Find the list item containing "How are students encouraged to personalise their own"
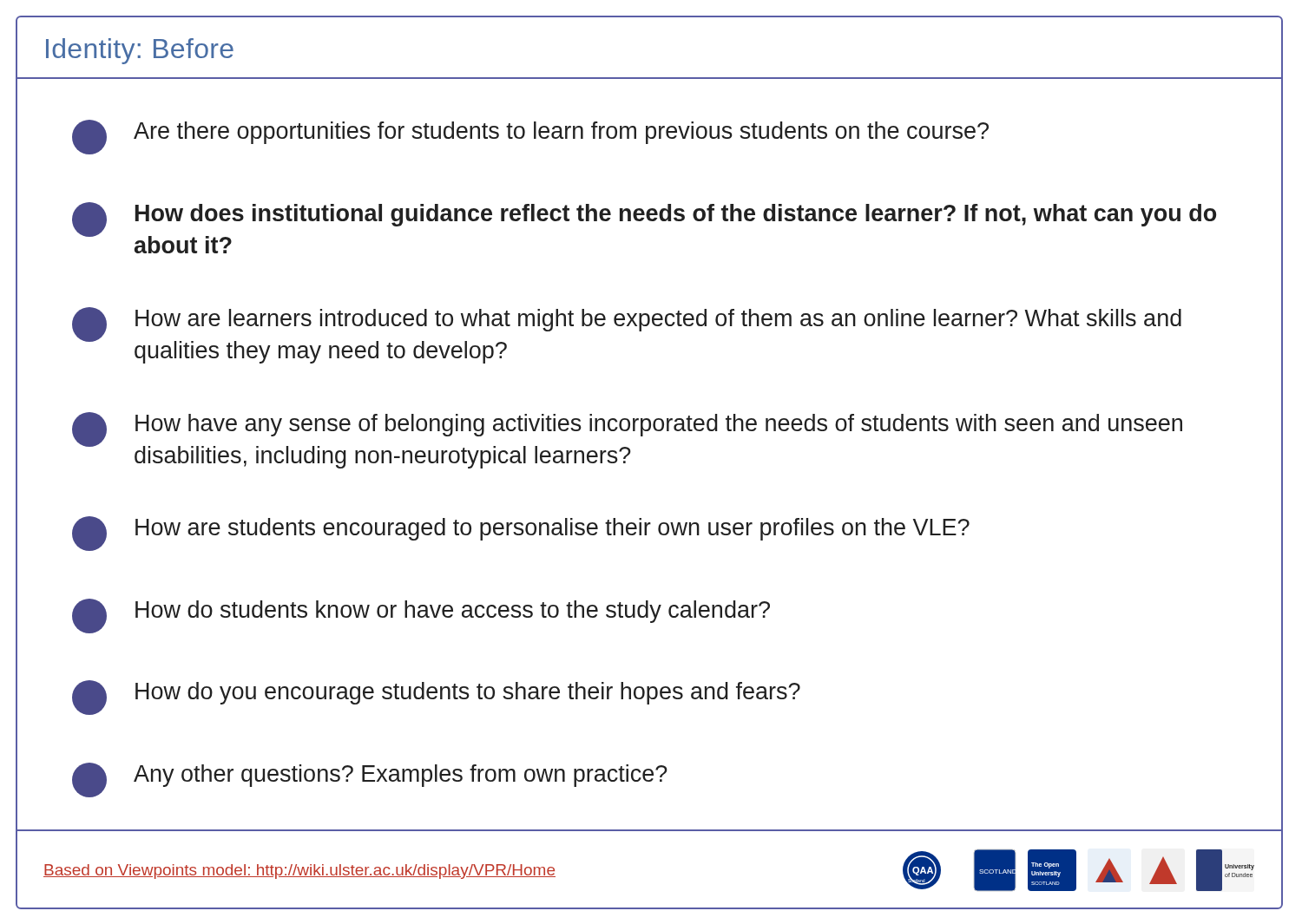Viewport: 1302px width, 924px height. point(520,533)
